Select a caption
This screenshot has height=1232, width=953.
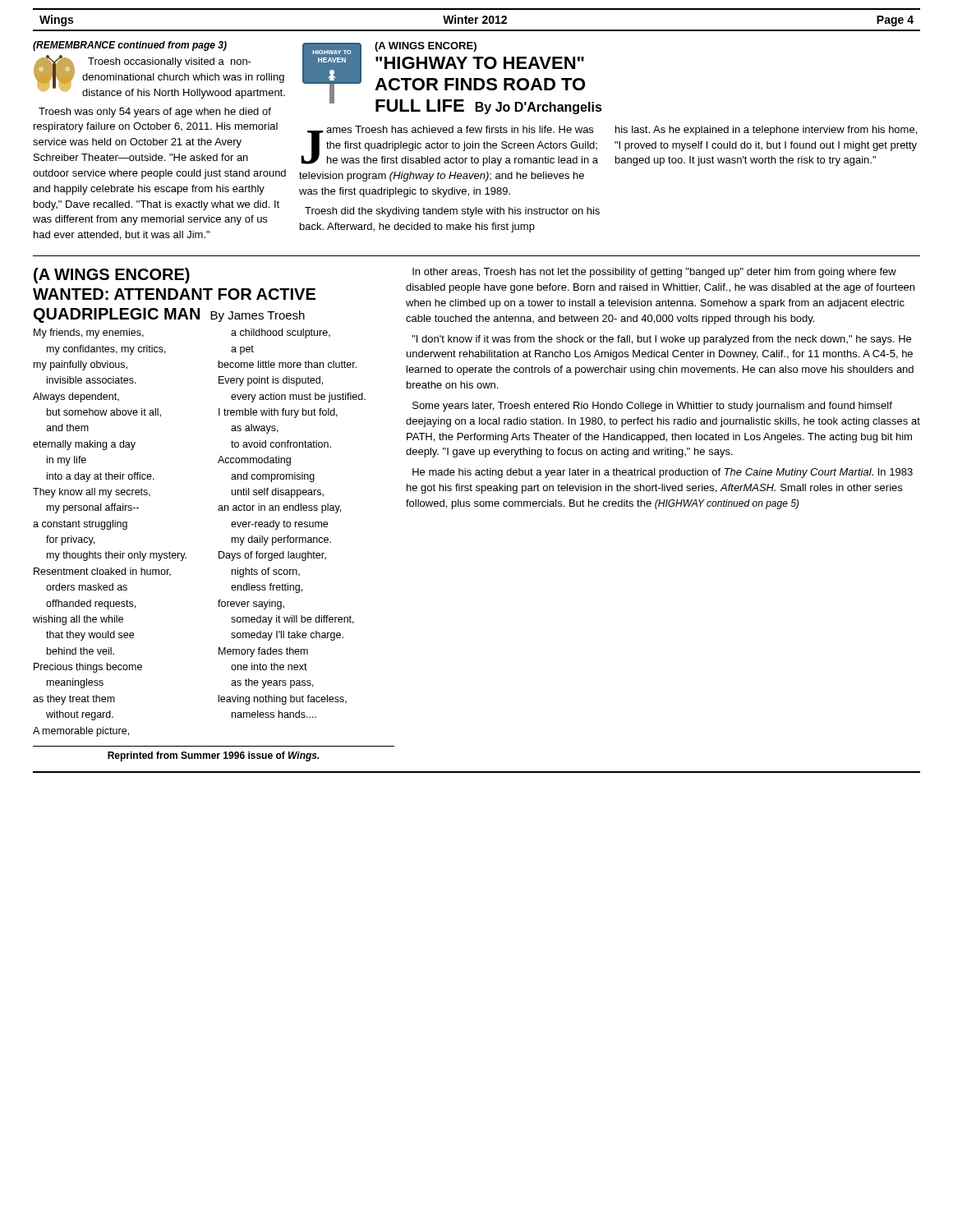click(x=214, y=756)
